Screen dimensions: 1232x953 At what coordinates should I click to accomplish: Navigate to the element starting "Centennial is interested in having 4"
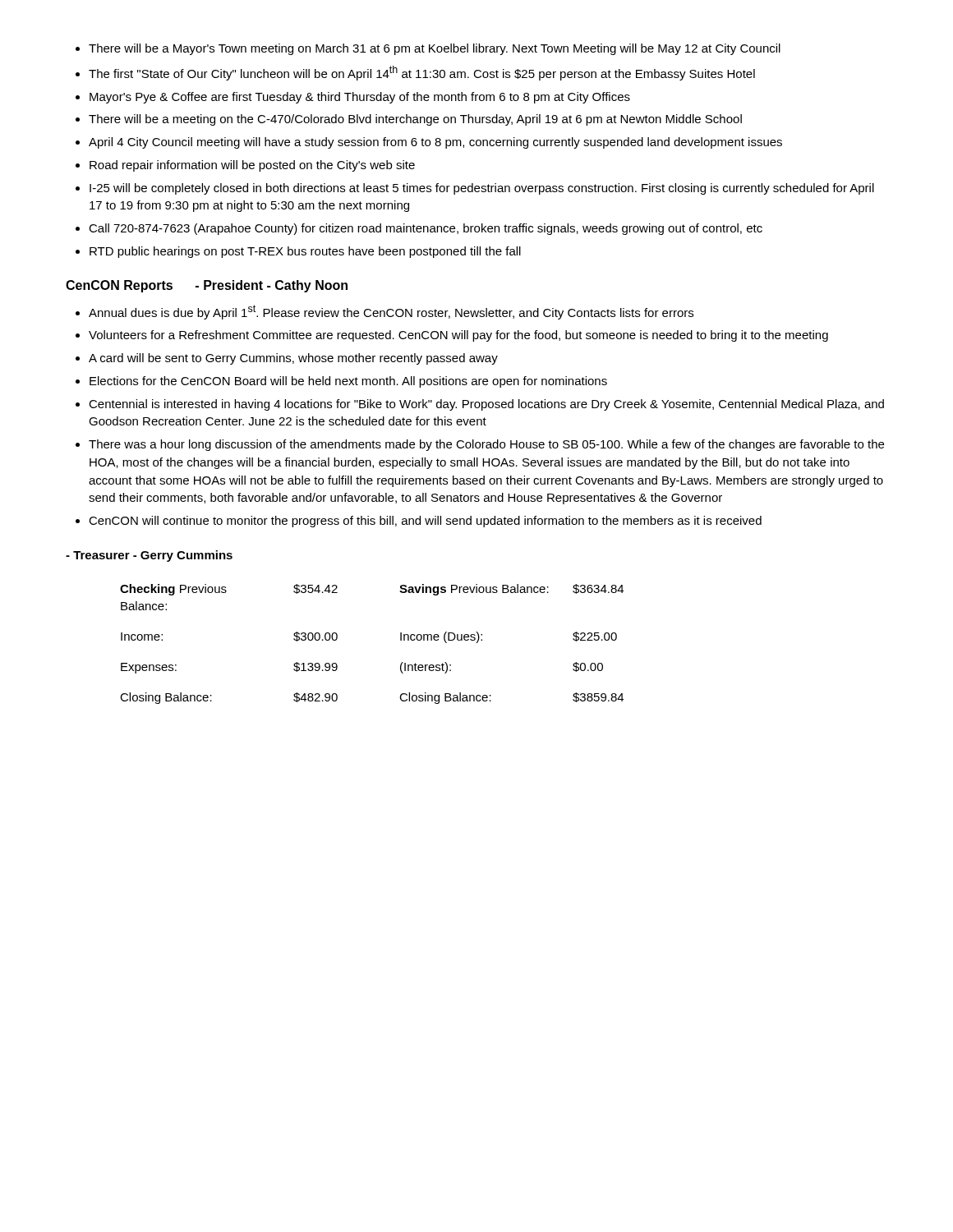click(488, 412)
